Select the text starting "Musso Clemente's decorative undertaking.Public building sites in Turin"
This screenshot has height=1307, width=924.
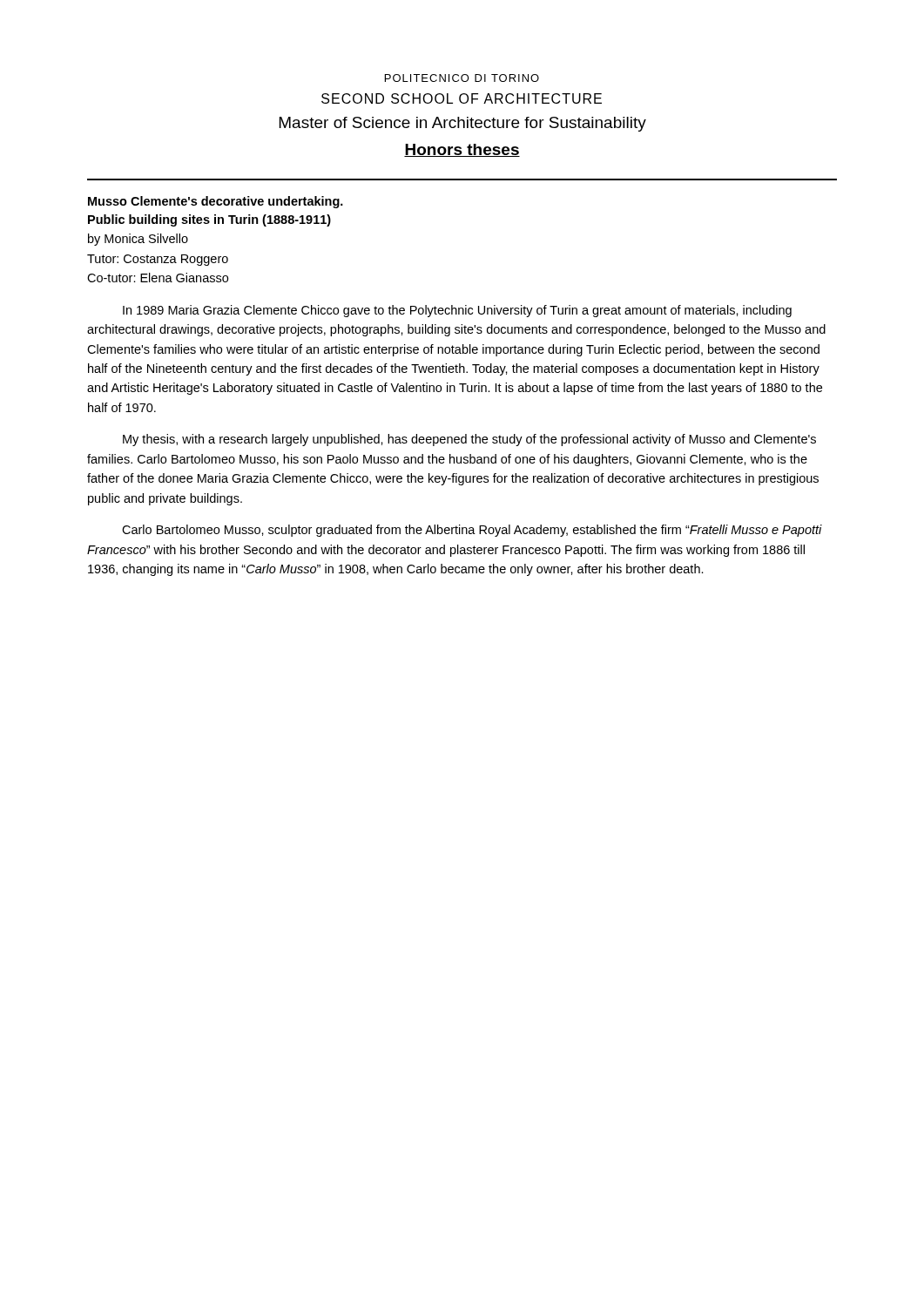(x=216, y=202)
